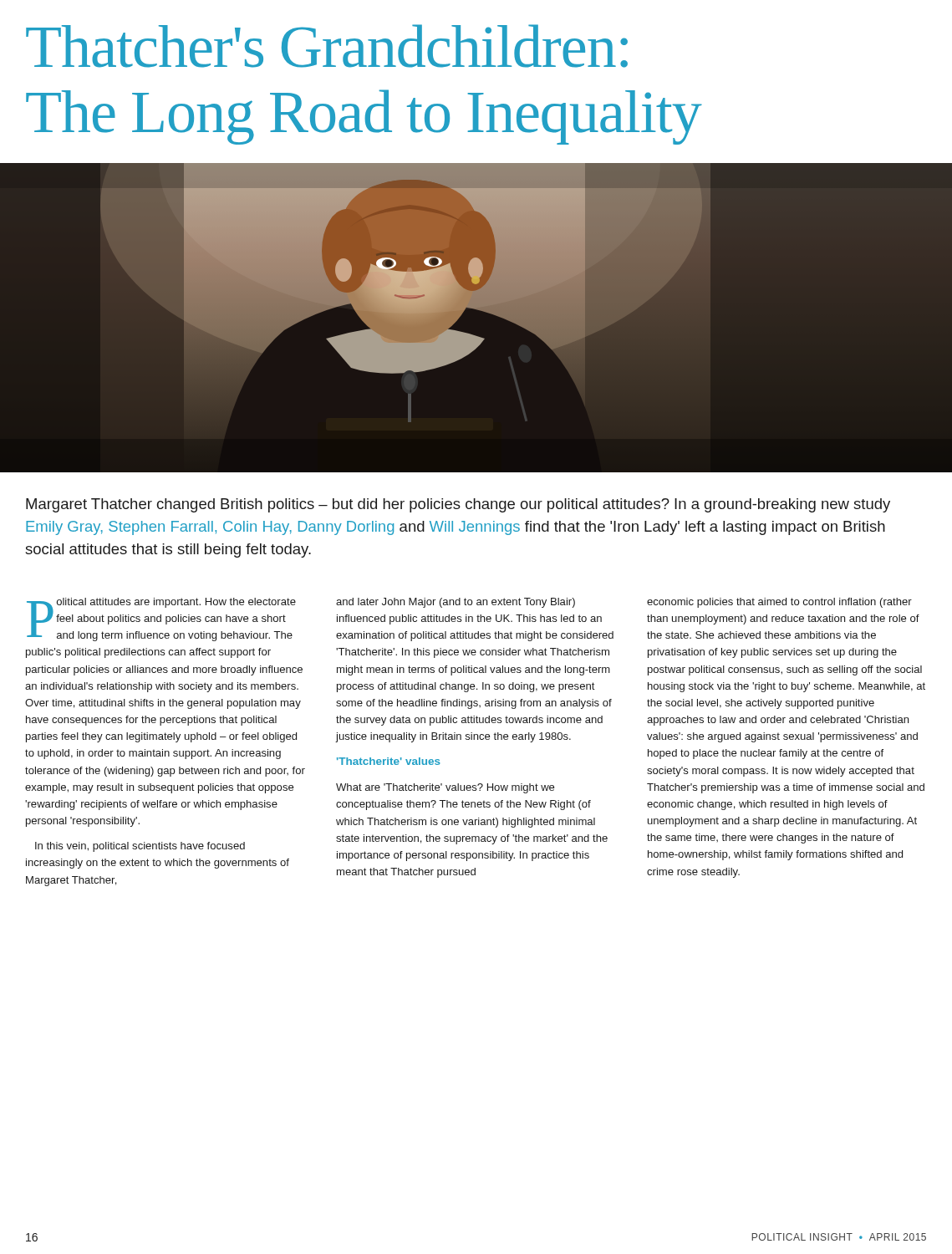This screenshot has height=1254, width=952.
Task: Select the passage starting "Margaret Thatcher changed British politics –"
Action: [476, 527]
